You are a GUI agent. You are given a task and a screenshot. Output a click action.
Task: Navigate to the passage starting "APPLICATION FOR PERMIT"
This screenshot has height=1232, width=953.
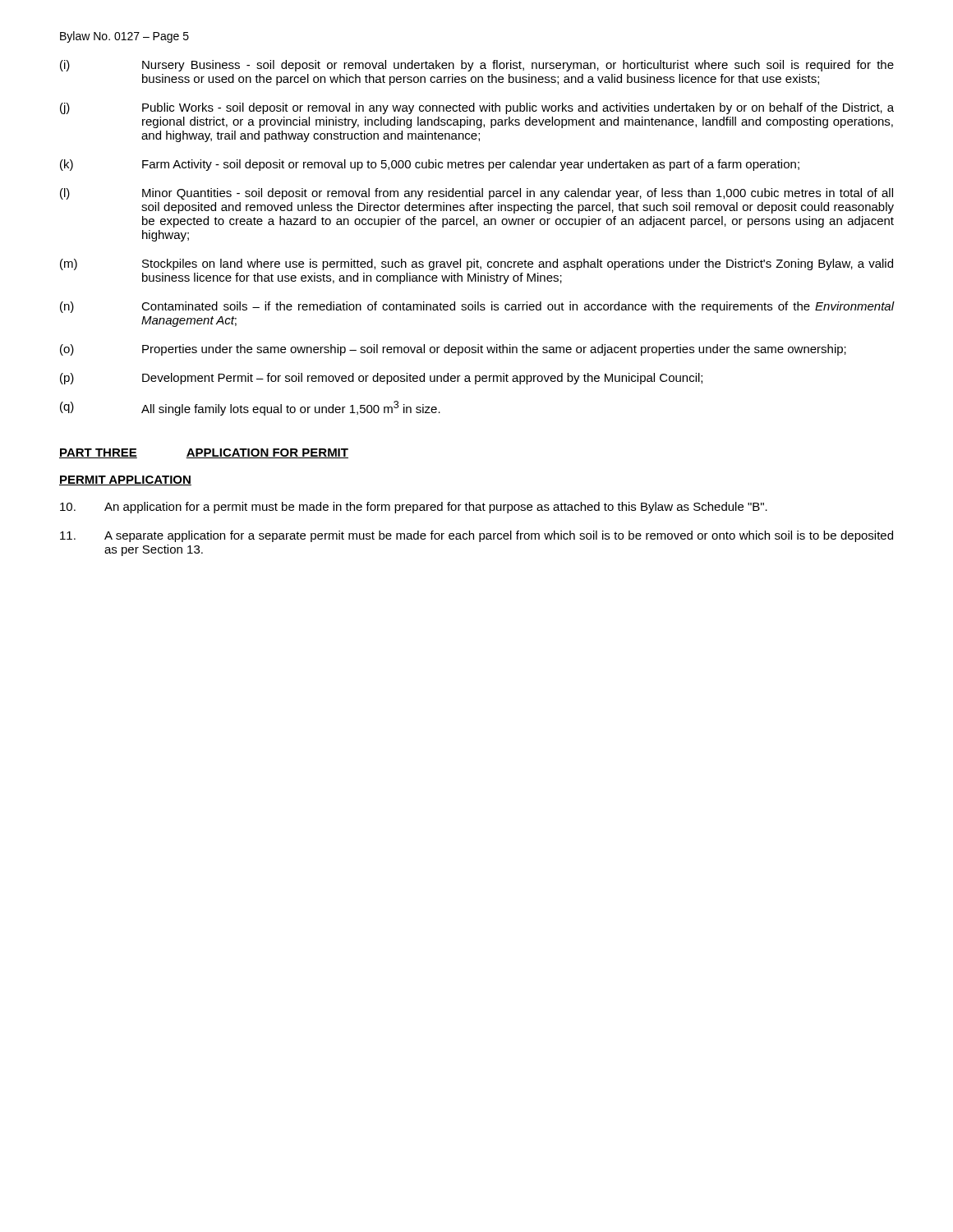click(267, 452)
